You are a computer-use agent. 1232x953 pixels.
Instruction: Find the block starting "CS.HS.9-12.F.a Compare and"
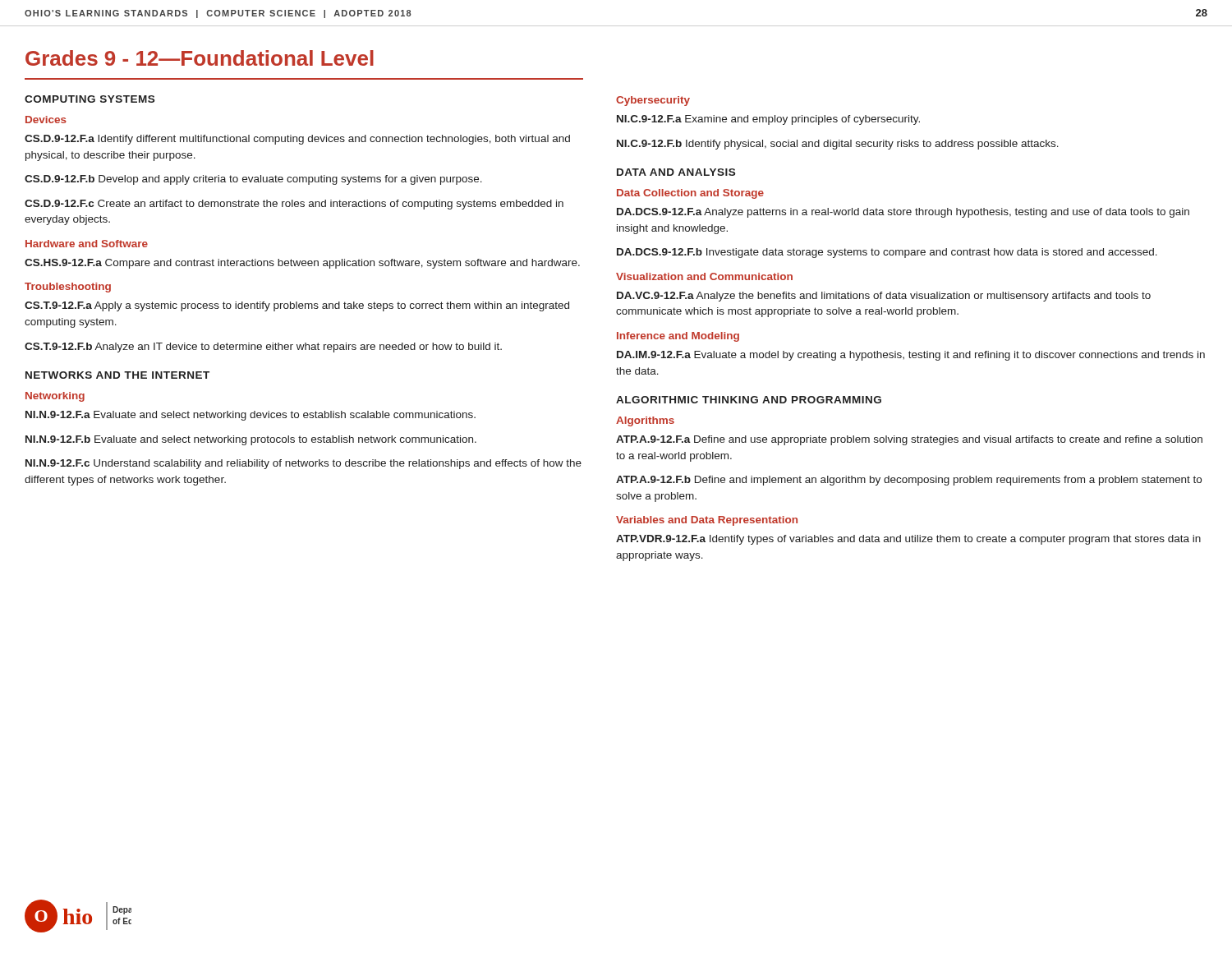point(303,262)
